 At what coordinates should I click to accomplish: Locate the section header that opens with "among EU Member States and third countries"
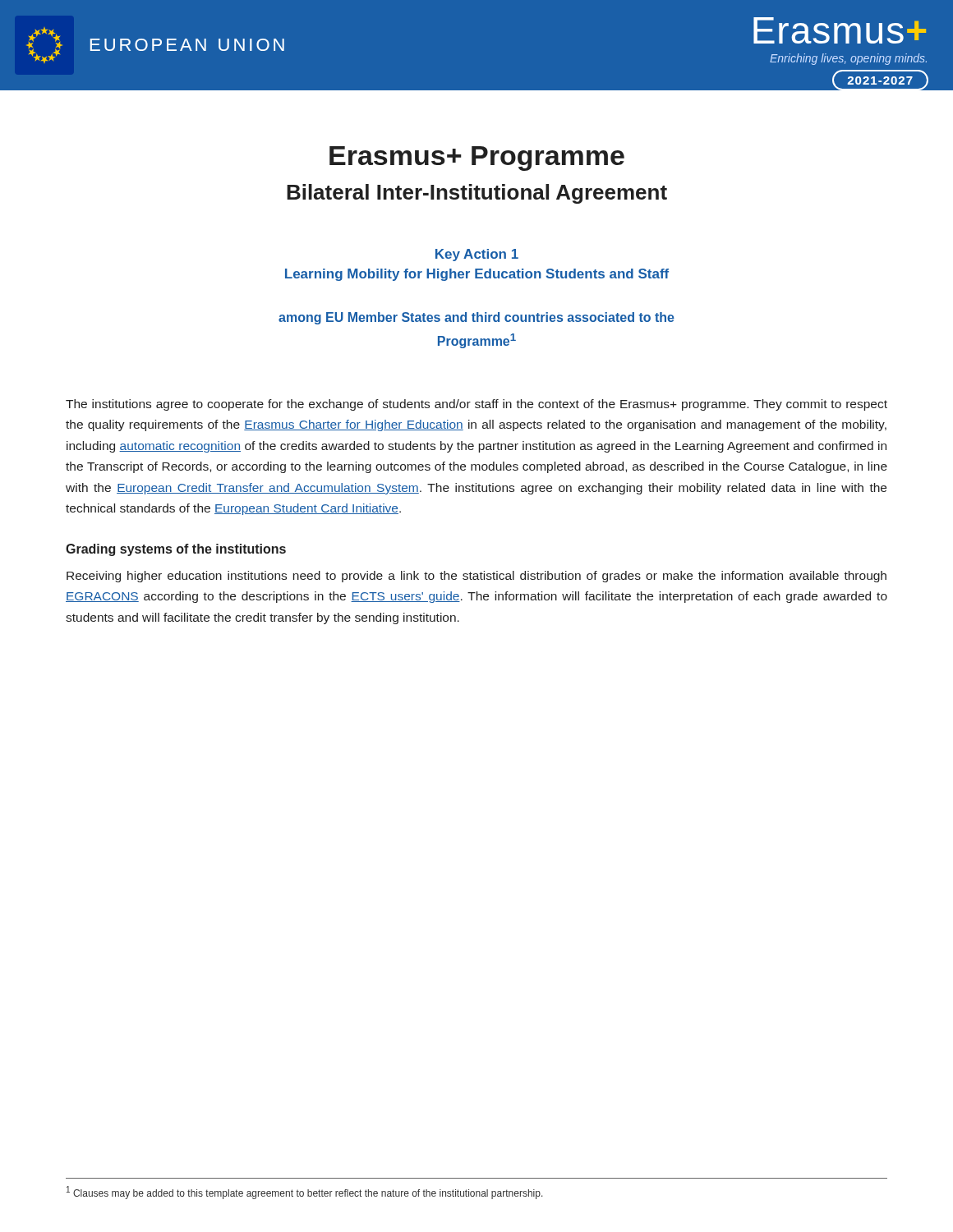[476, 330]
